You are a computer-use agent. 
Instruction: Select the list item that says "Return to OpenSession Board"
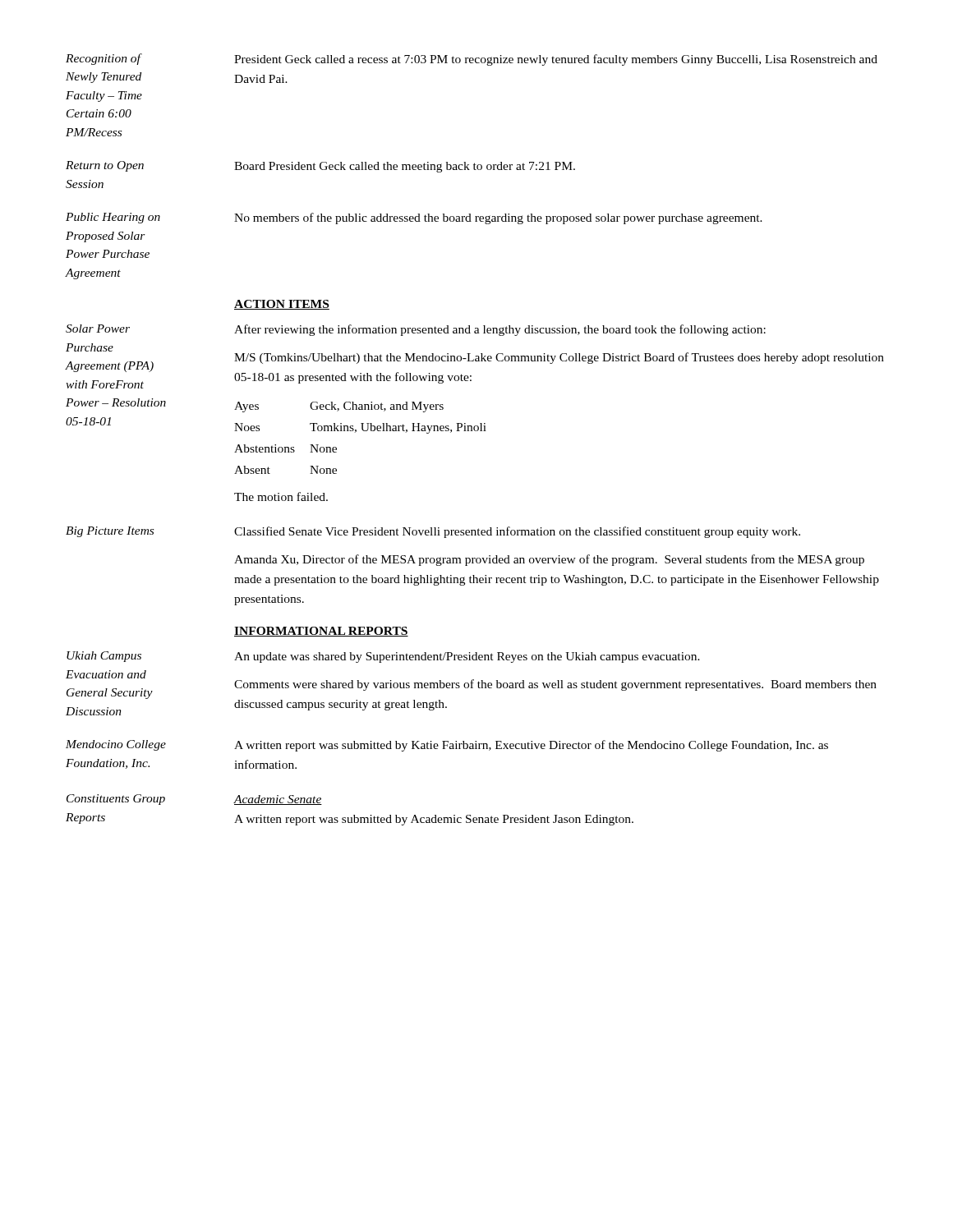476,175
